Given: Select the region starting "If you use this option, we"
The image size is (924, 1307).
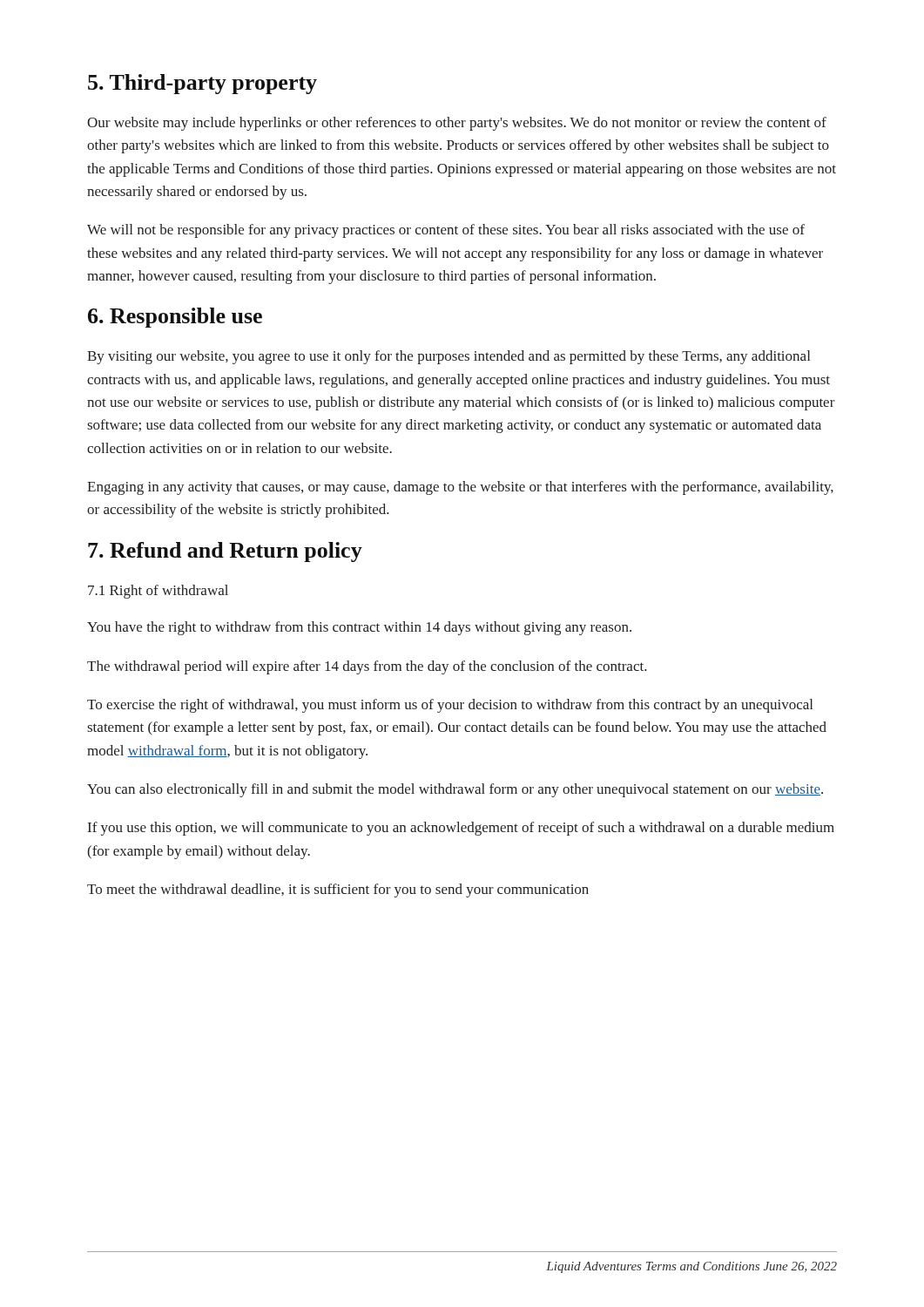Looking at the screenshot, I should click(x=462, y=840).
